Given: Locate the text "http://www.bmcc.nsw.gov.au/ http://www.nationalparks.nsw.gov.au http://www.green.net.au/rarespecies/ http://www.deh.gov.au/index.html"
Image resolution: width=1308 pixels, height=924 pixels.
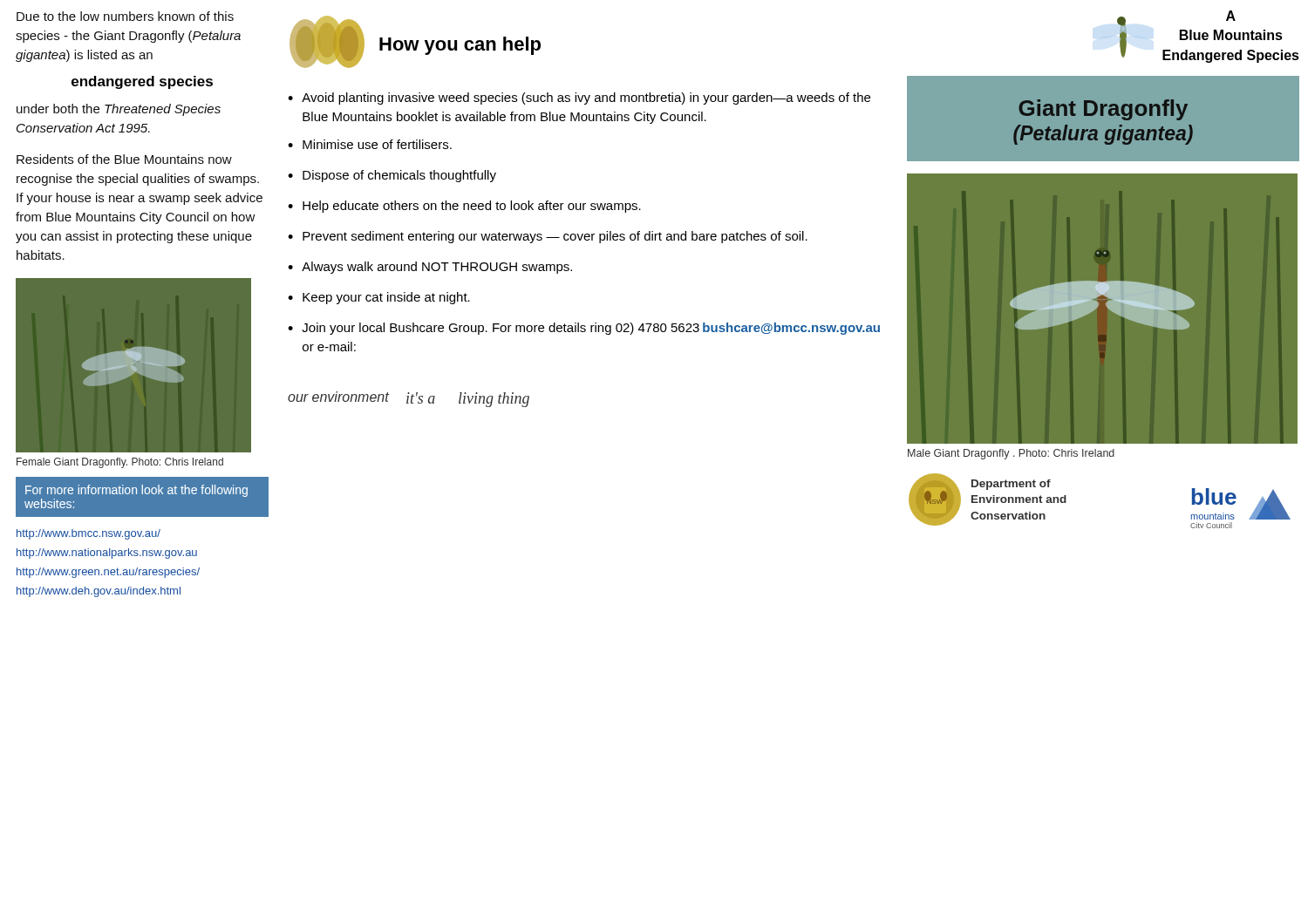Looking at the screenshot, I should tap(108, 562).
